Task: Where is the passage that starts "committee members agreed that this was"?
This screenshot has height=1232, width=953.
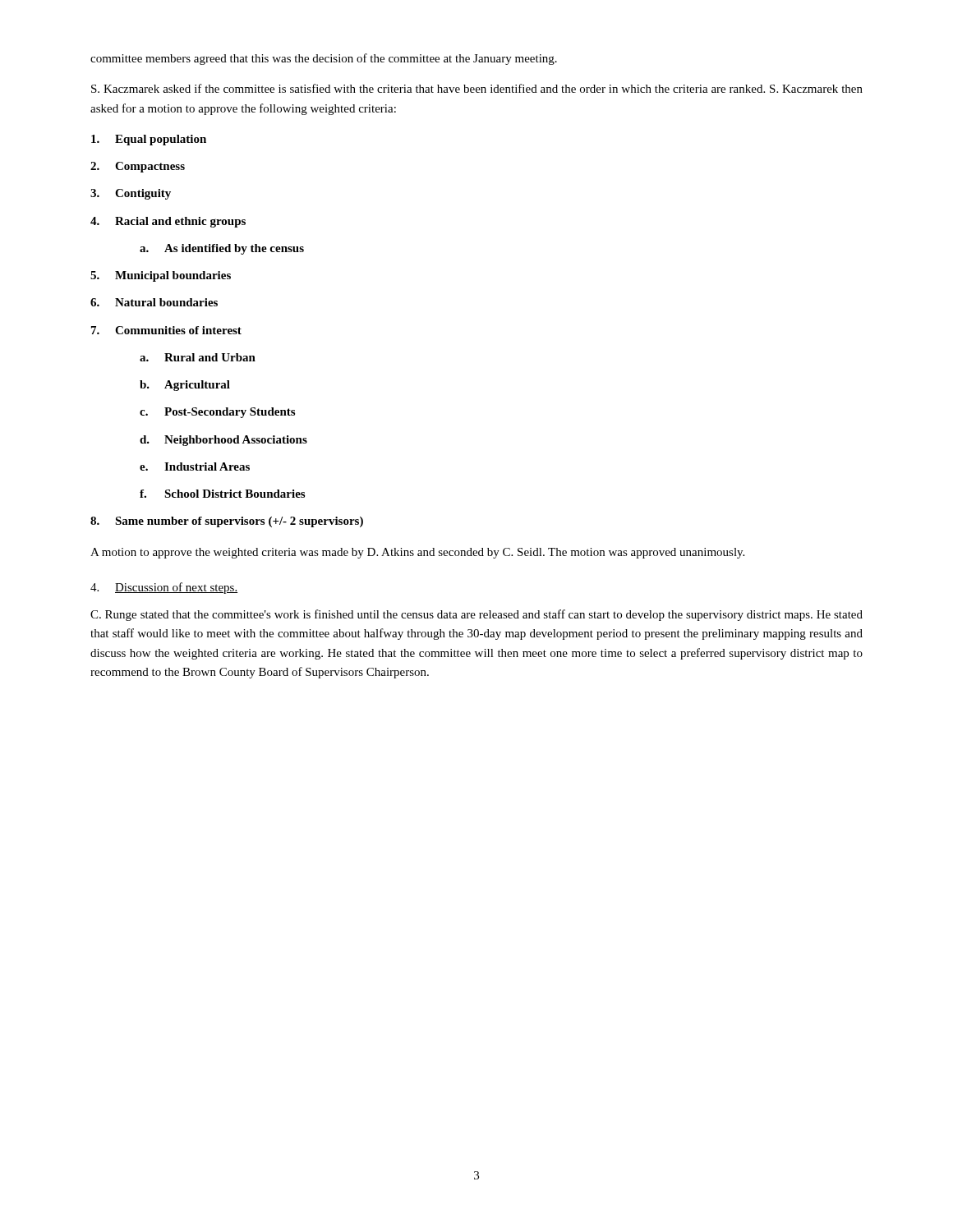Action: 324,58
